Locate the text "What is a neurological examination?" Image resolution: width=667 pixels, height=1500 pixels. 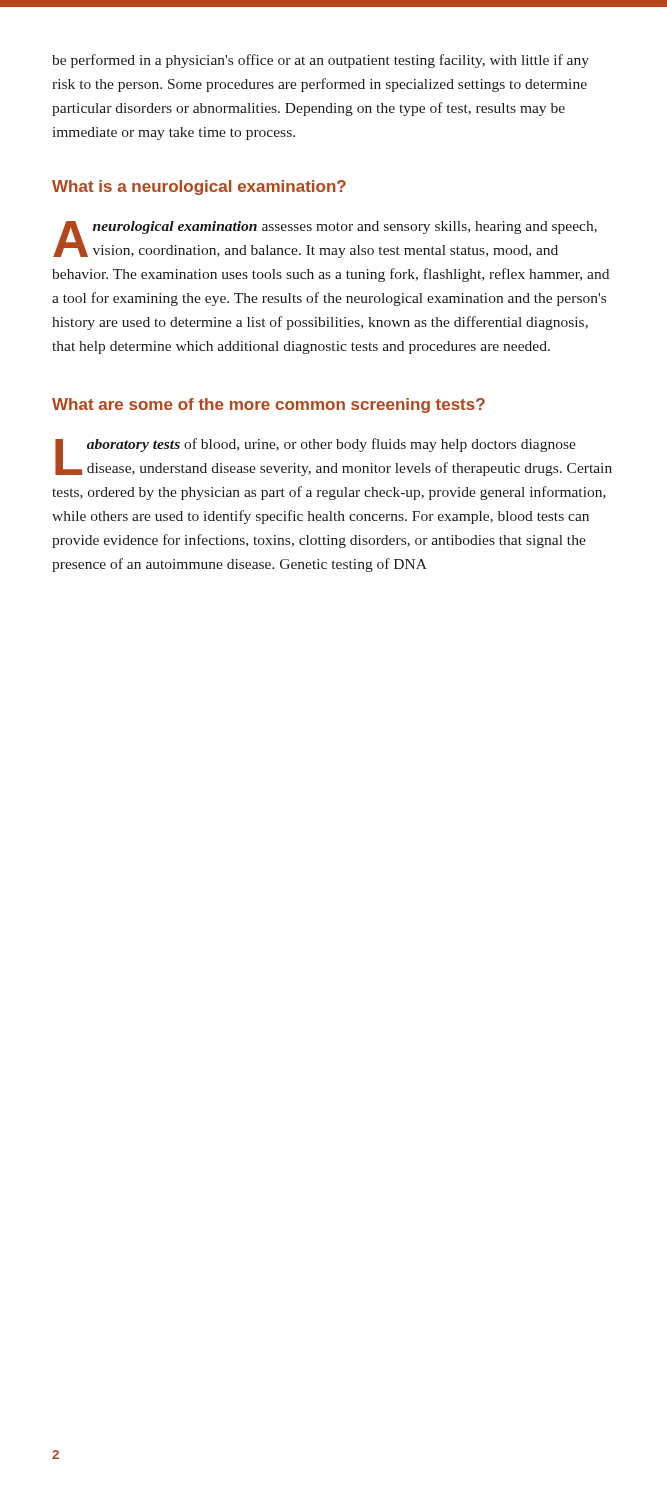pos(199,187)
